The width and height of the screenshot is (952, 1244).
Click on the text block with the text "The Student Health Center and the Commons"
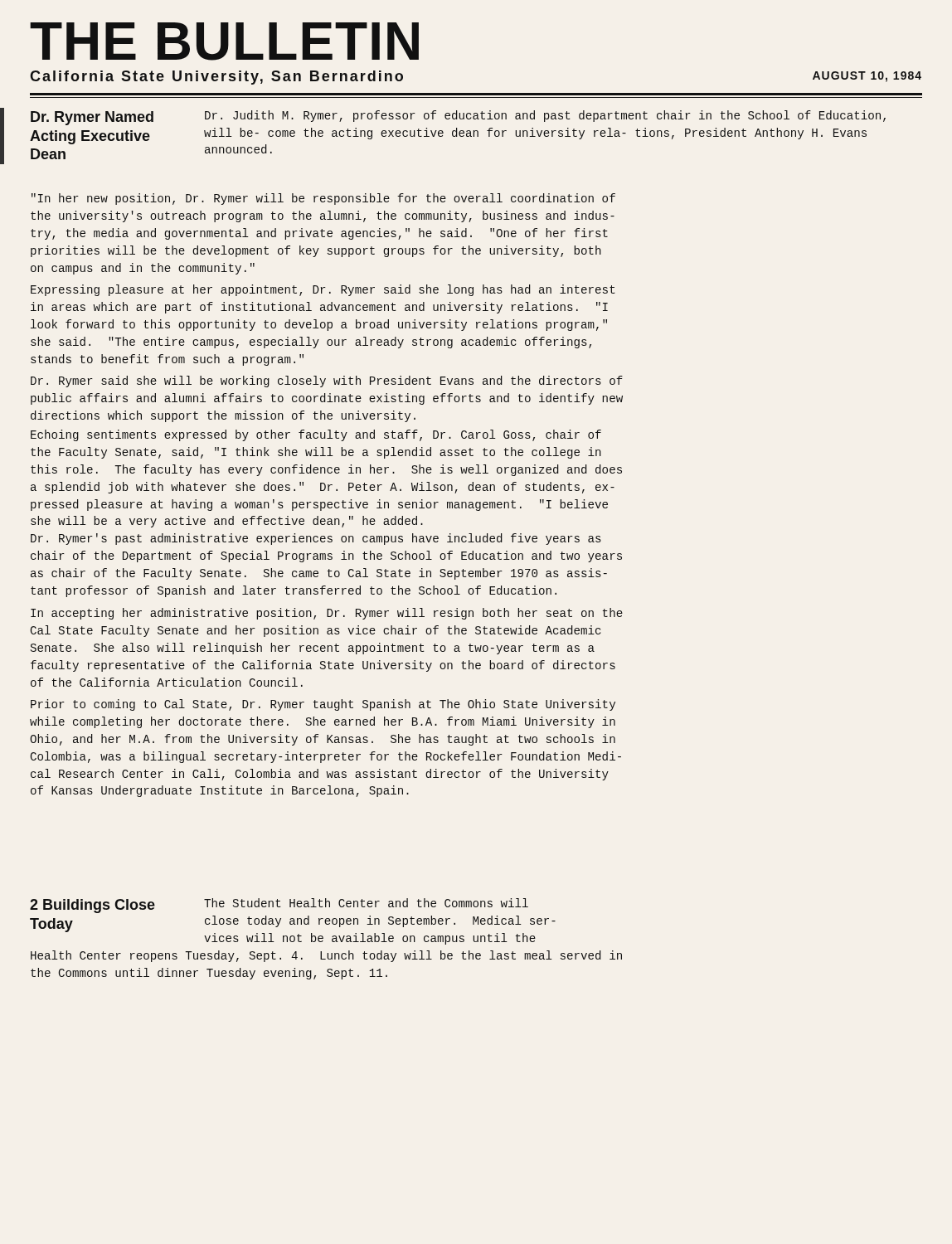click(x=381, y=921)
